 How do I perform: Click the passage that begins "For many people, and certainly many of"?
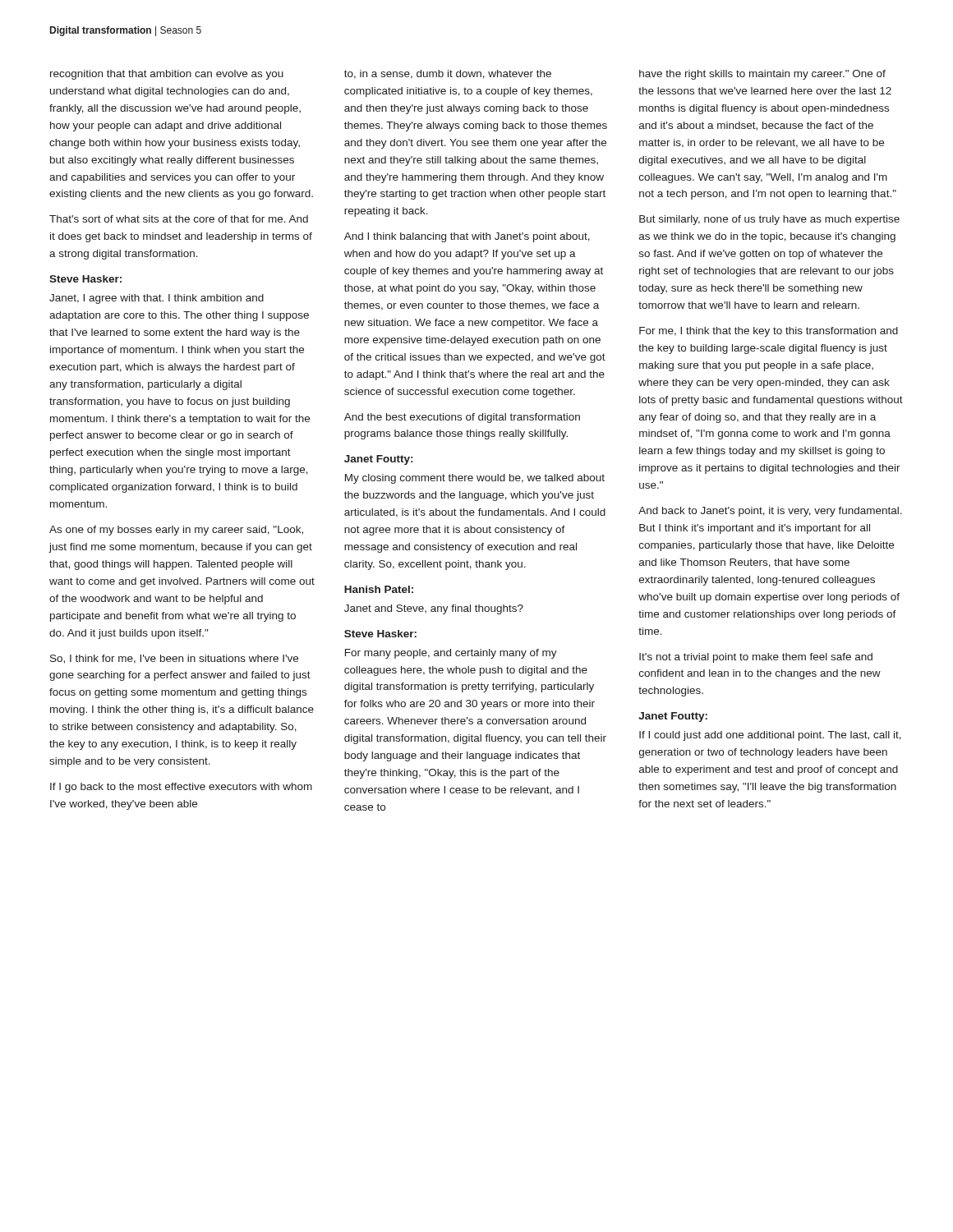[x=476, y=730]
